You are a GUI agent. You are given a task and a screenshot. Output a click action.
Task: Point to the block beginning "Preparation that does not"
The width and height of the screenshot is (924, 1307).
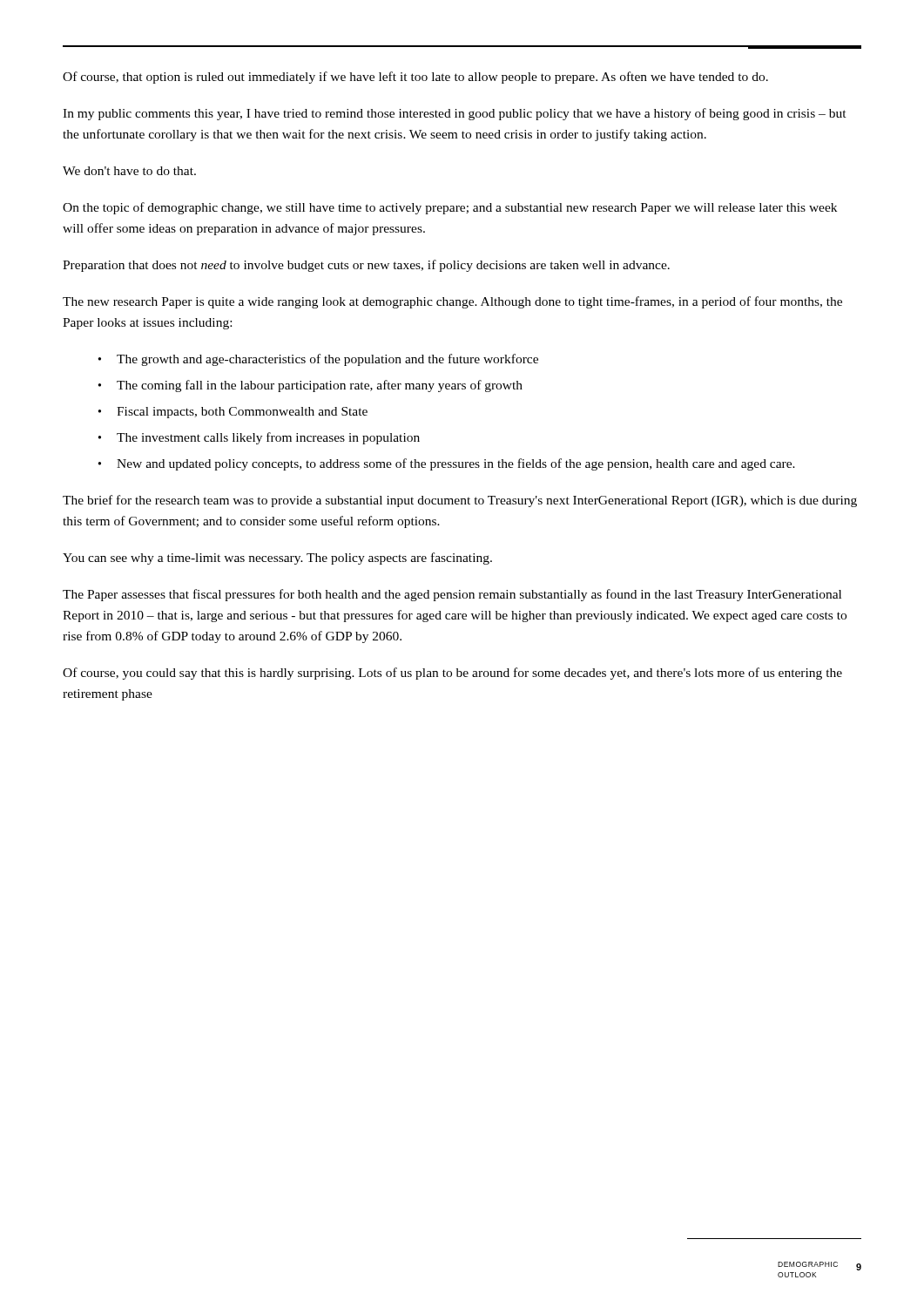click(367, 265)
